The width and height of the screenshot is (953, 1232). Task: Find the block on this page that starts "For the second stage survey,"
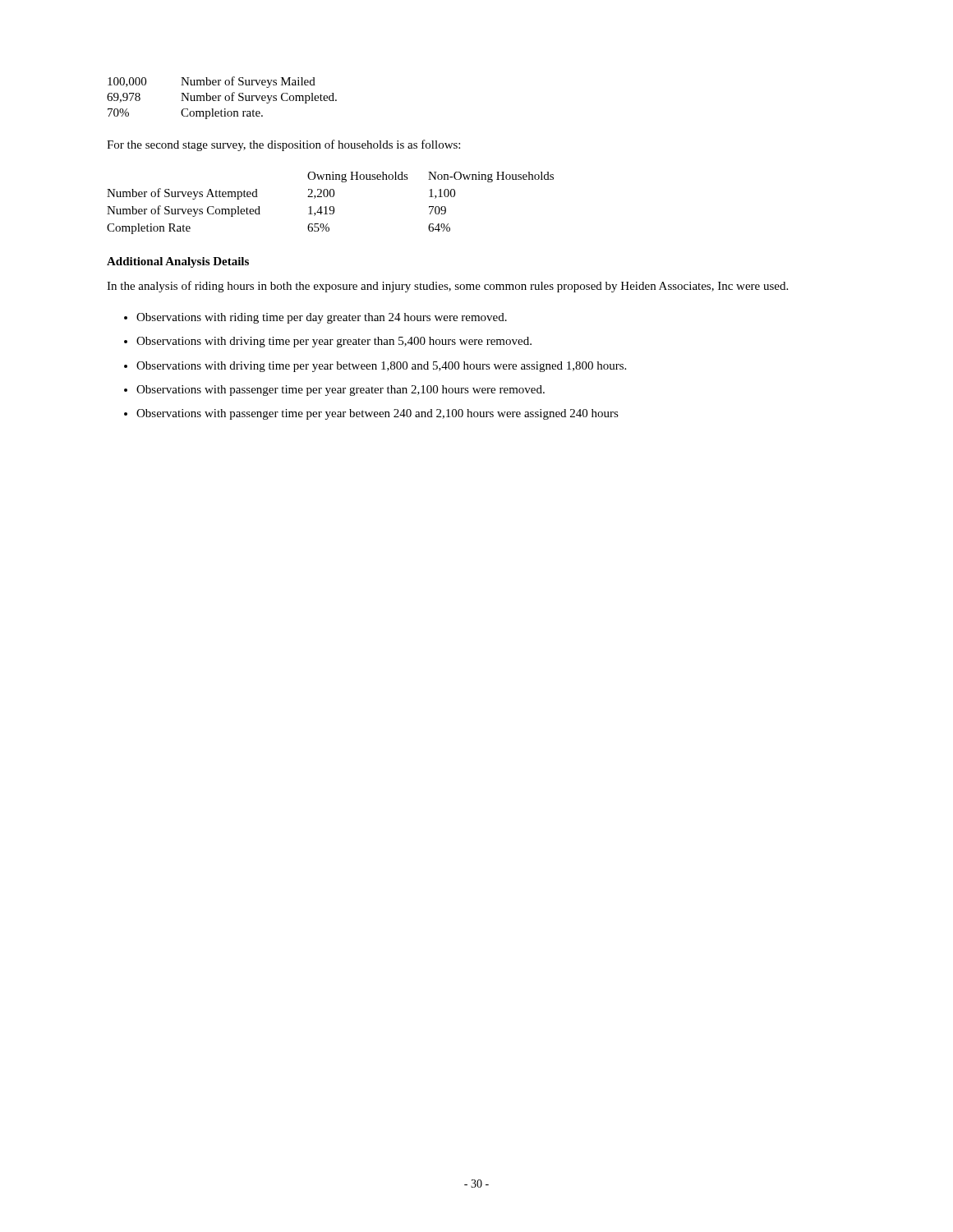pos(284,145)
